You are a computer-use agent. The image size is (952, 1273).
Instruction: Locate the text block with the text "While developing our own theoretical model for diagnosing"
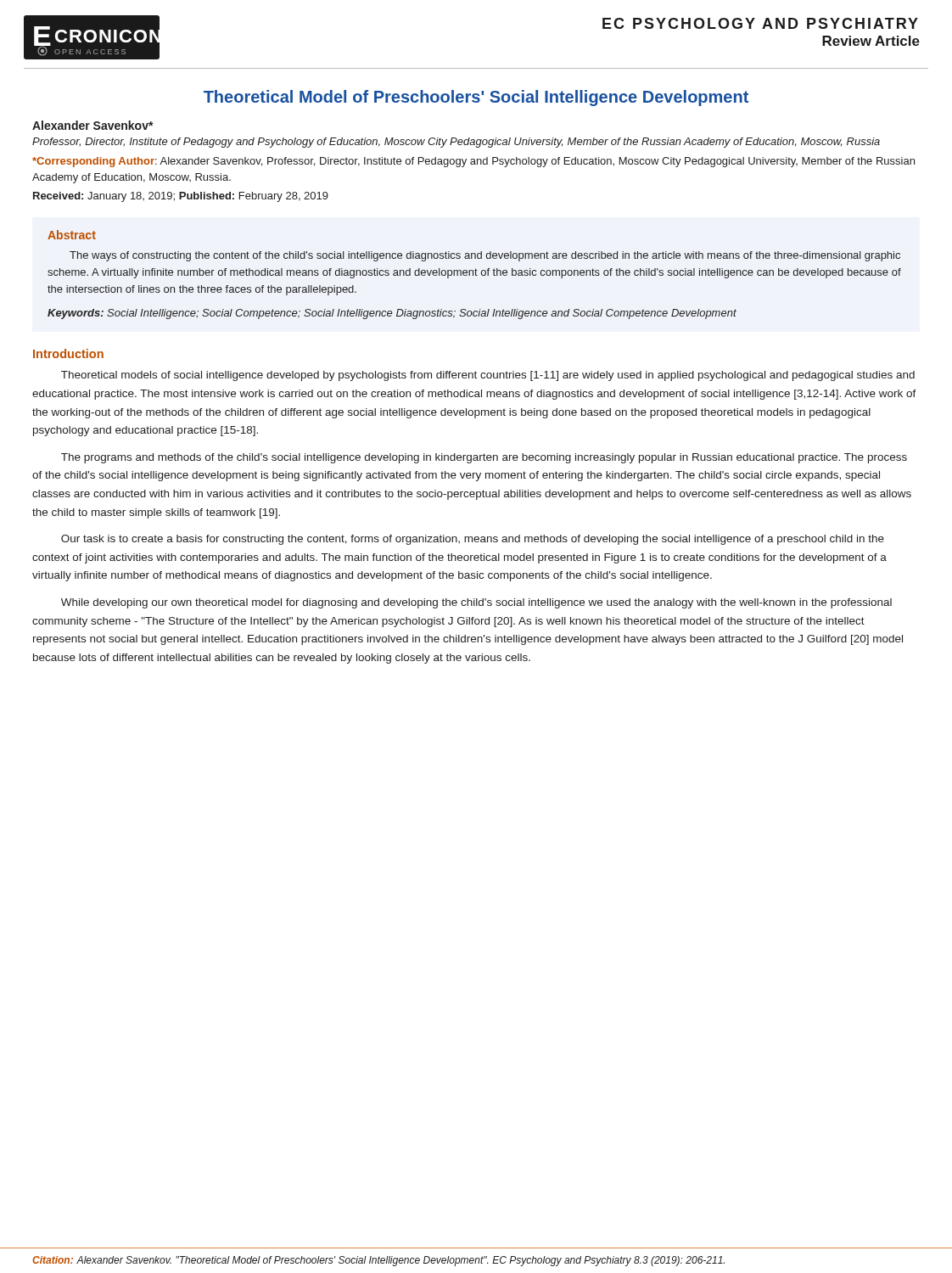point(468,630)
